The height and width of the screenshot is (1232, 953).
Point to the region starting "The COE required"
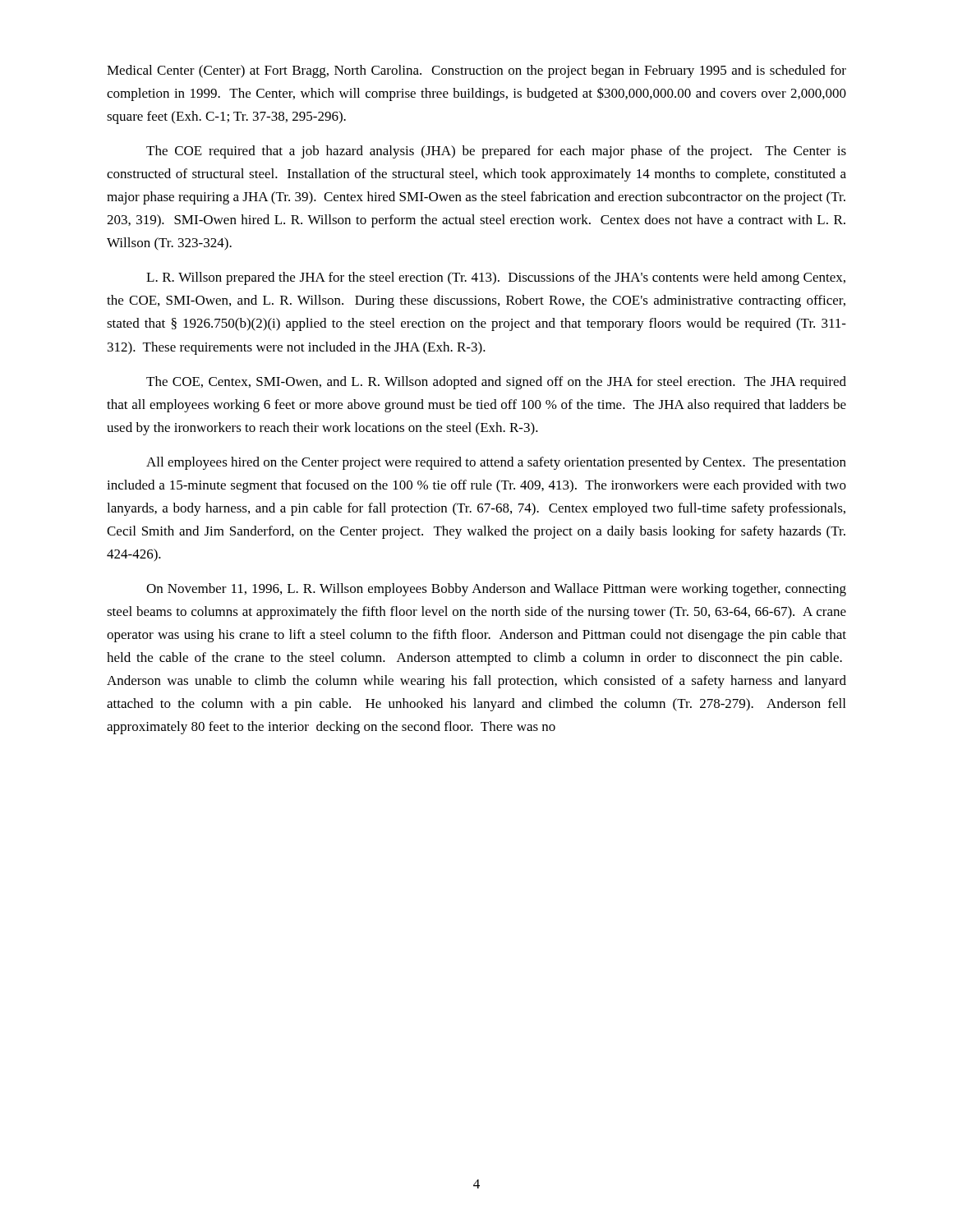pyautogui.click(x=476, y=197)
